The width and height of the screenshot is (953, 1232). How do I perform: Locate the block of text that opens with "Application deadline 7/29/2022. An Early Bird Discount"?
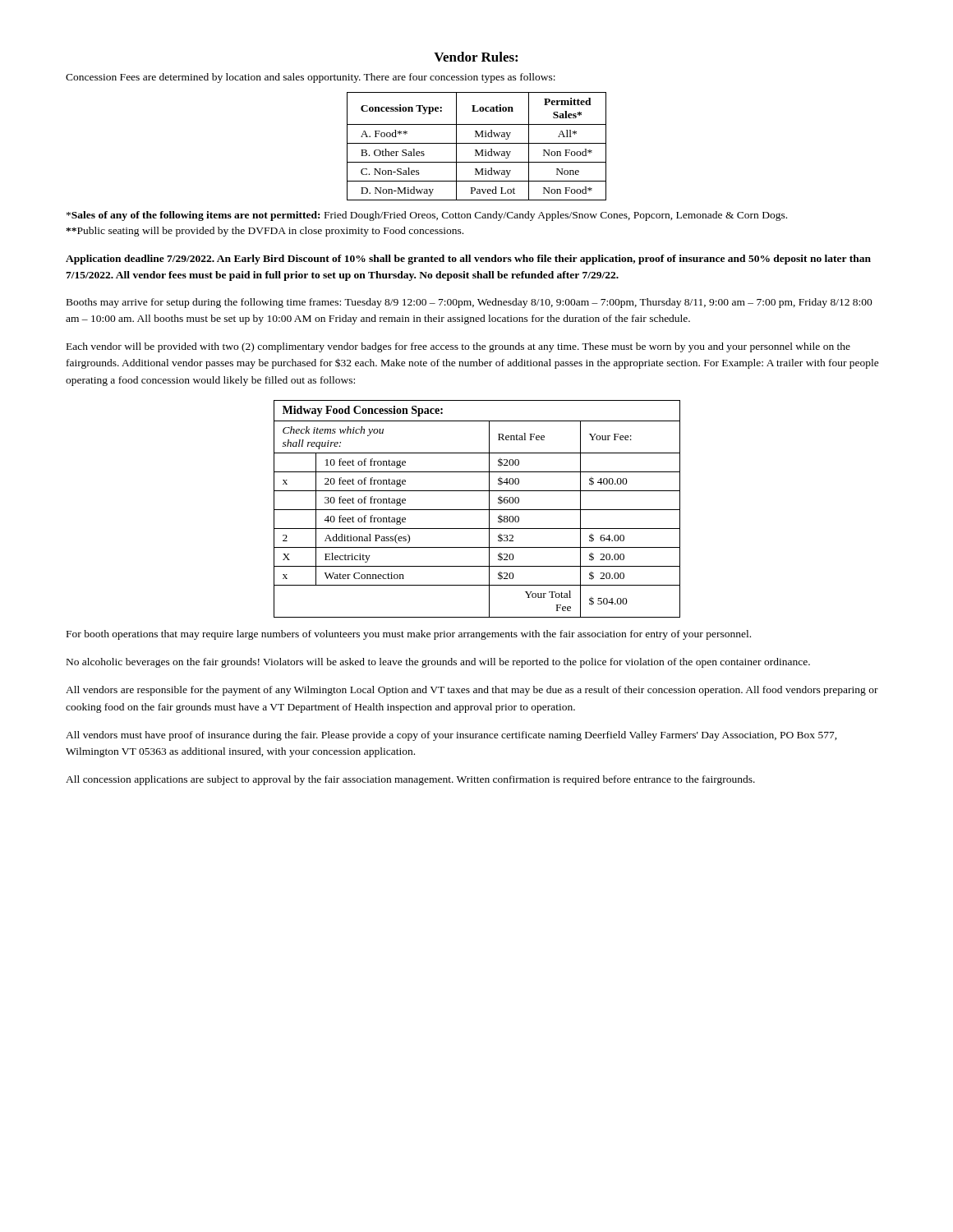pos(468,267)
